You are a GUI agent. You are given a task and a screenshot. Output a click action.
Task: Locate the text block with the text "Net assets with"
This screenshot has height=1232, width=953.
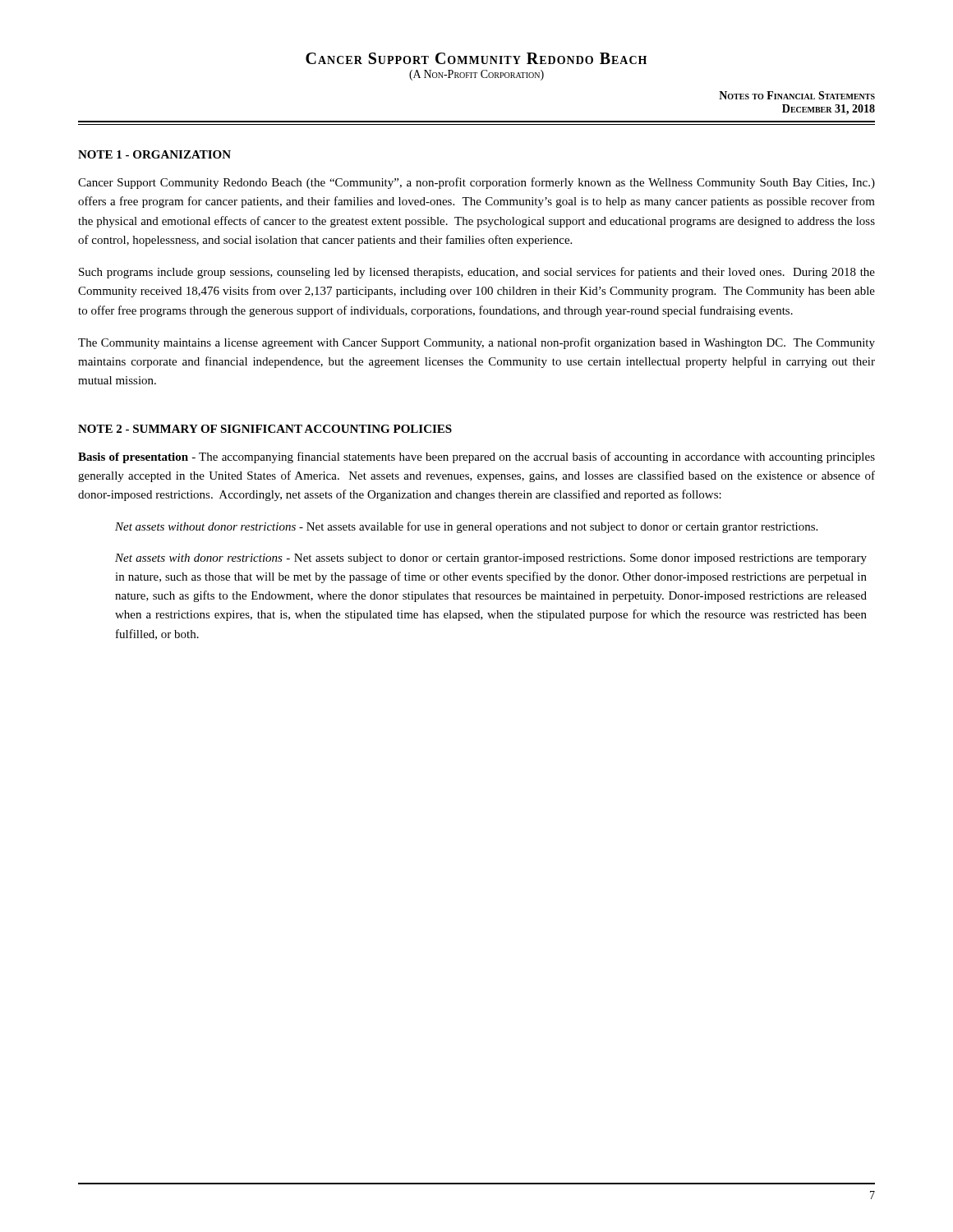point(491,595)
